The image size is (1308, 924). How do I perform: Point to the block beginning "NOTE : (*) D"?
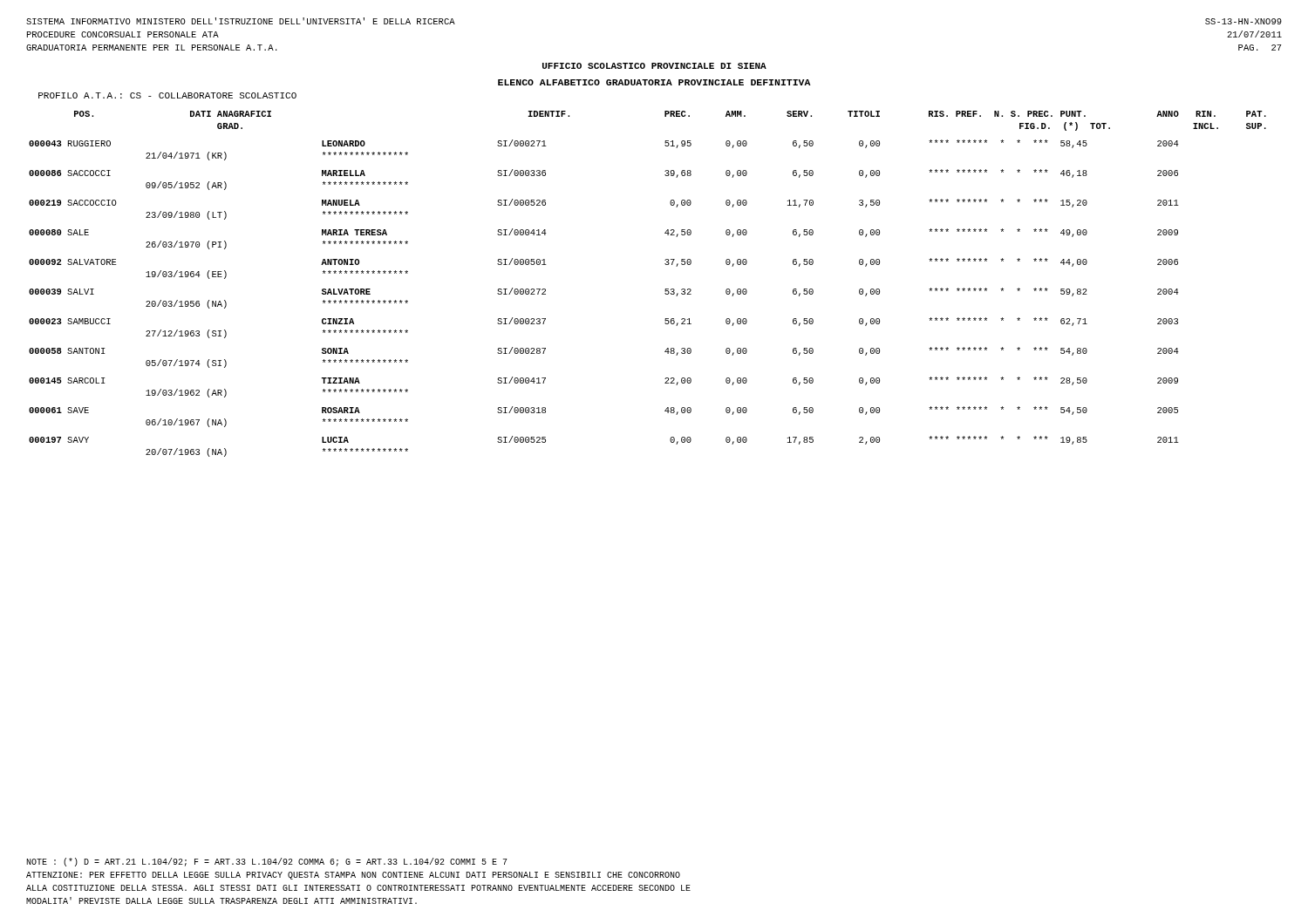[x=358, y=882]
